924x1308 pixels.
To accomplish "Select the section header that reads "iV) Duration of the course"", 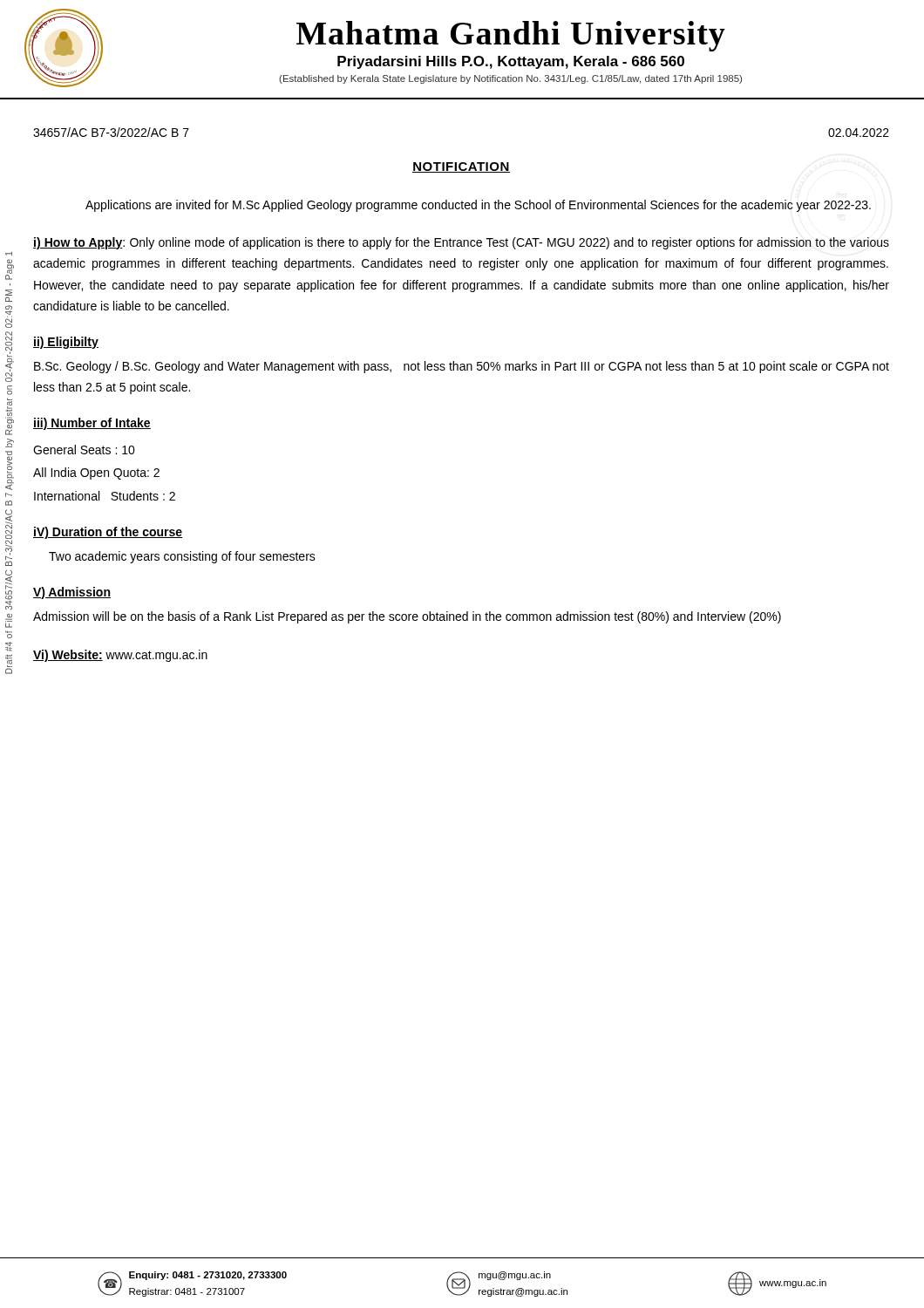I will point(108,532).
